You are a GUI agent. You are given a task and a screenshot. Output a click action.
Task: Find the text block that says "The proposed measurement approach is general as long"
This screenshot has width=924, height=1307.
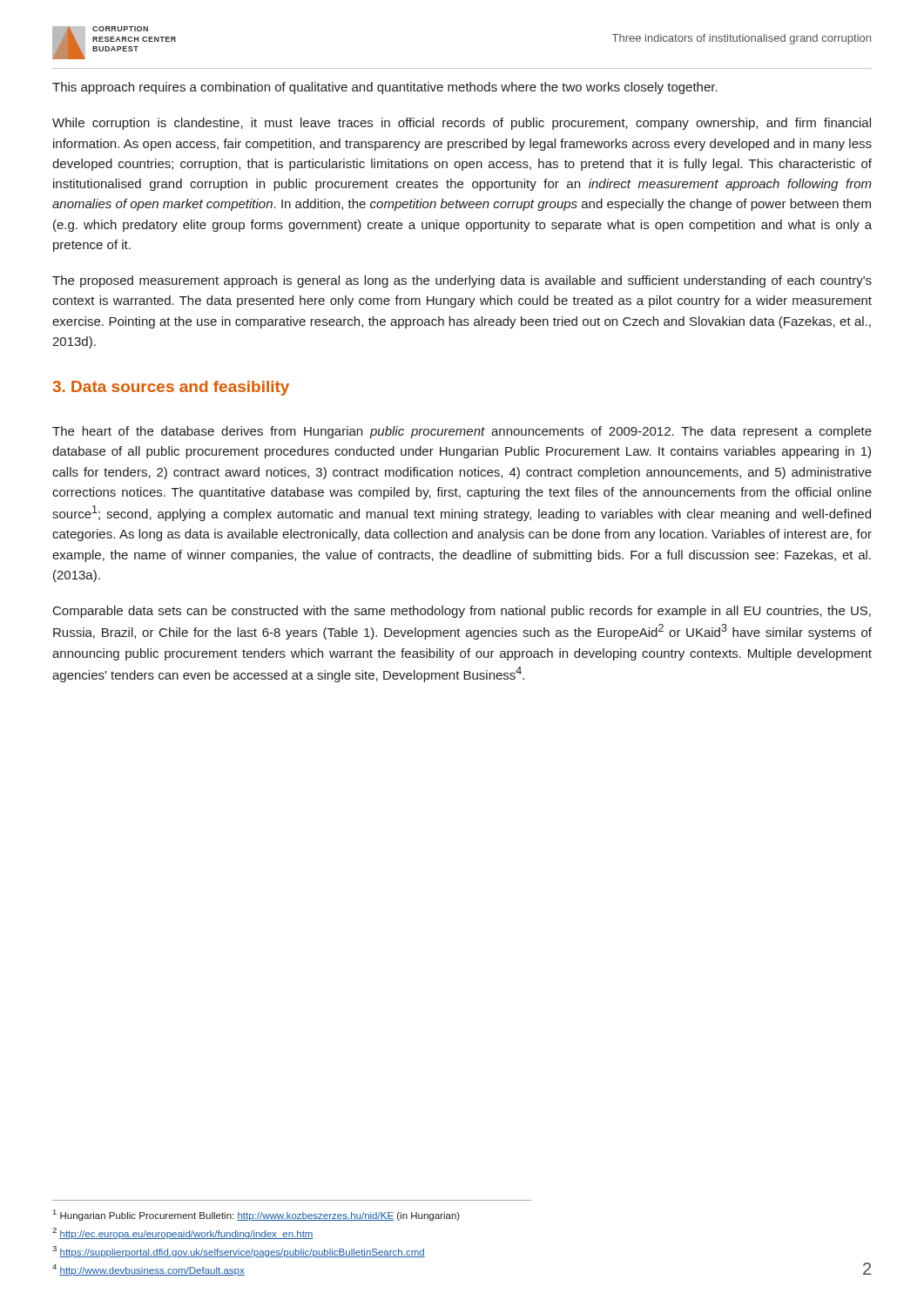click(x=462, y=311)
